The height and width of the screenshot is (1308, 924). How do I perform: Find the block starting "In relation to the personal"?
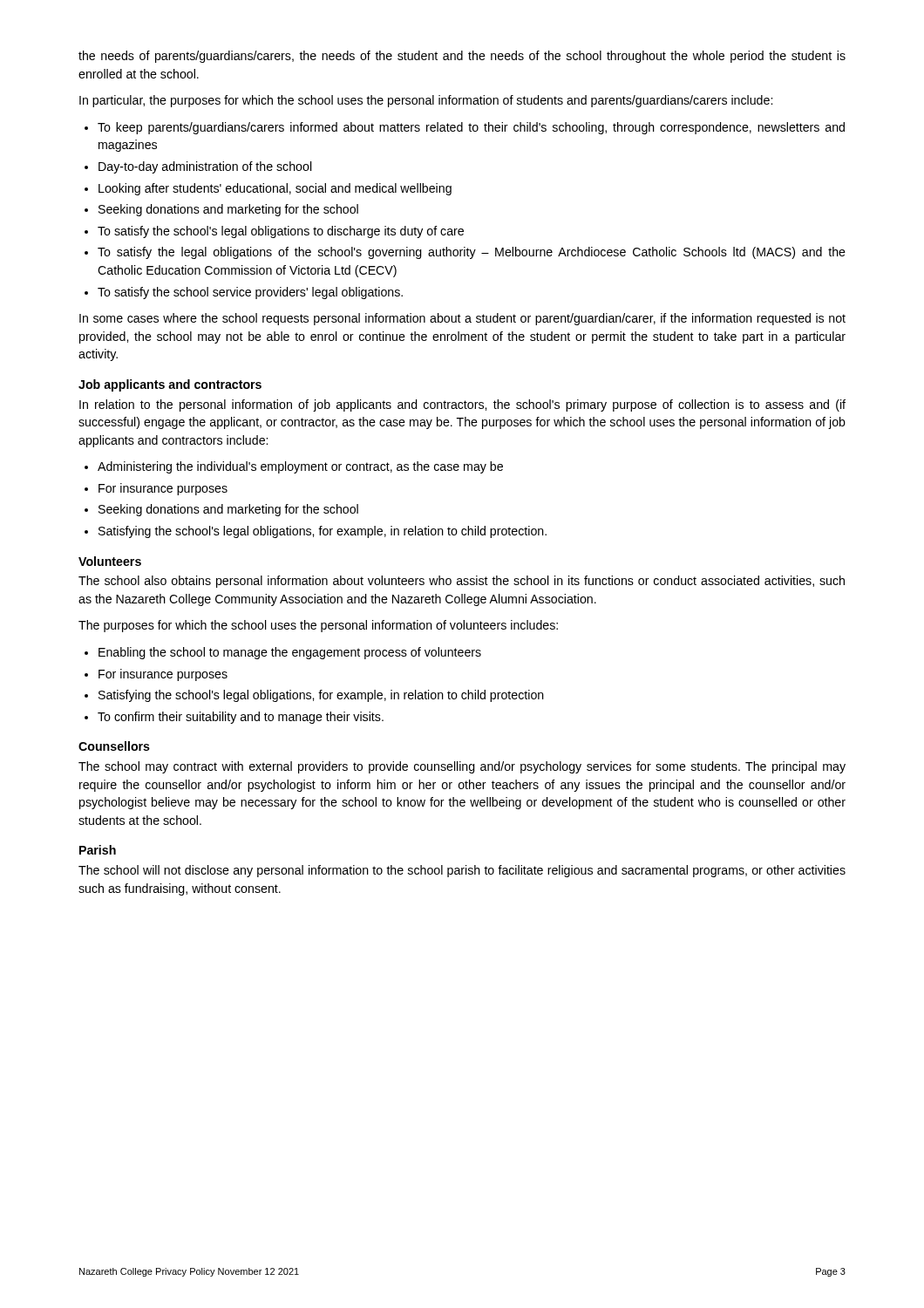pyautogui.click(x=462, y=422)
